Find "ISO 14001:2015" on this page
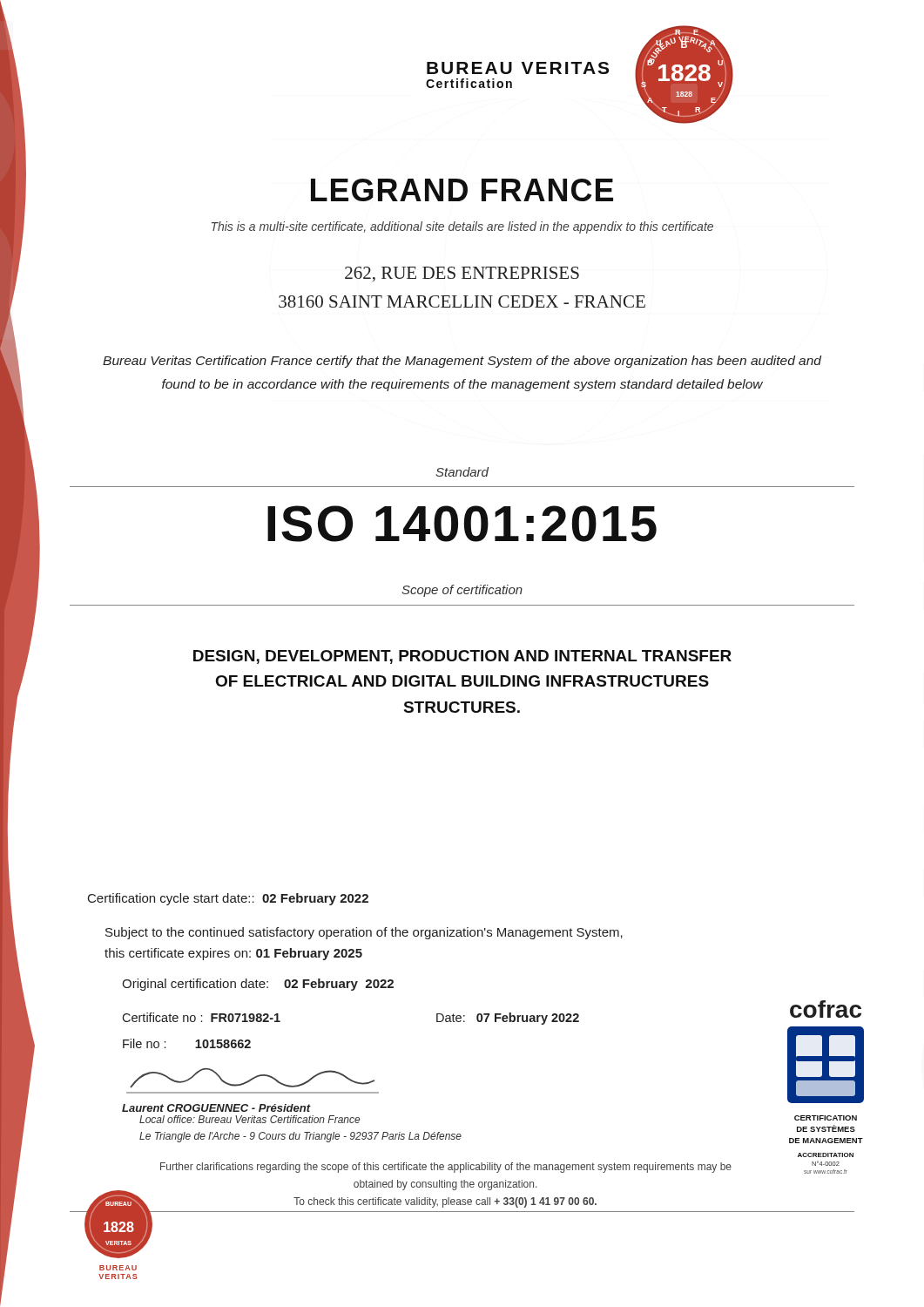 point(462,523)
